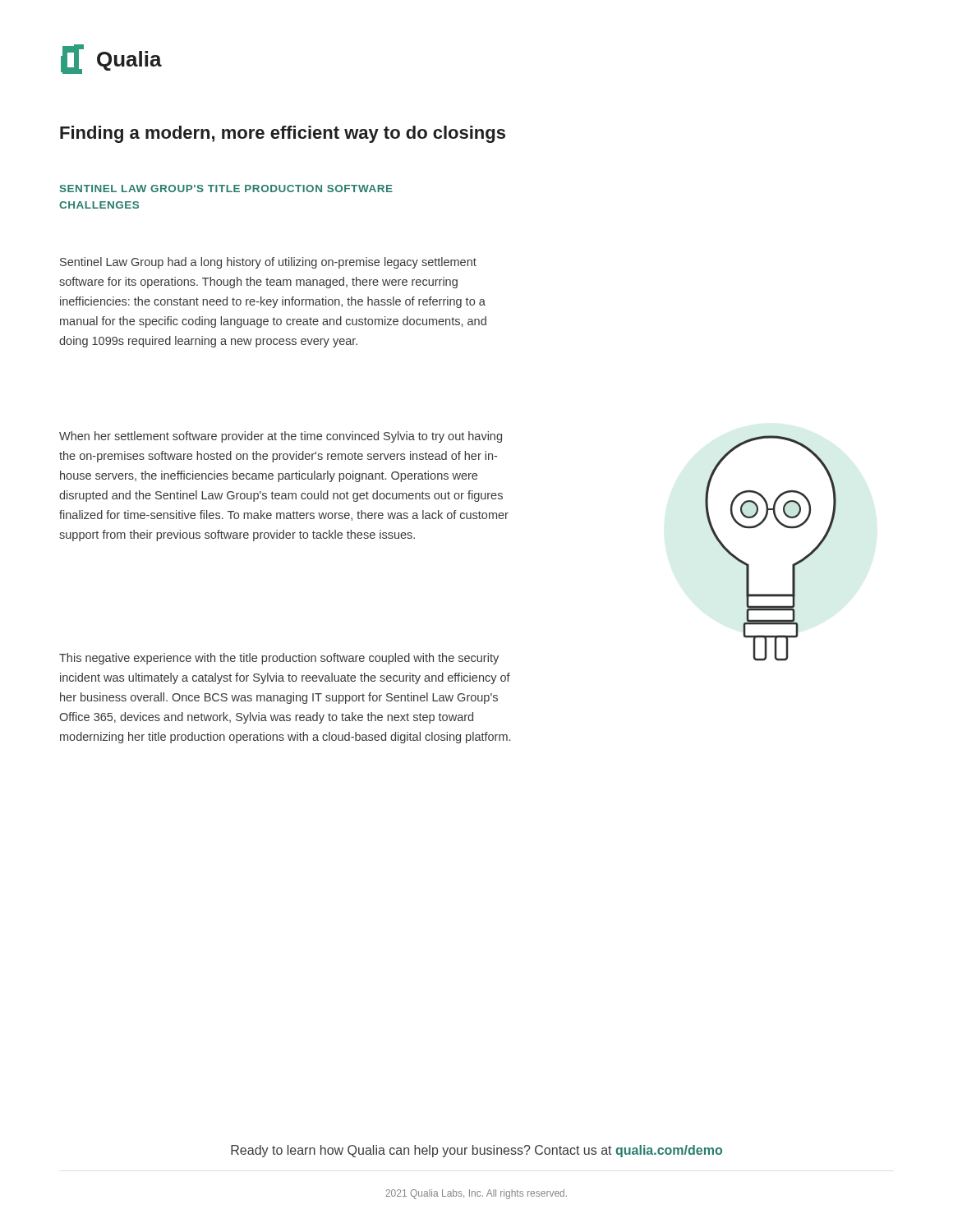The width and height of the screenshot is (953, 1232).
Task: Select the title containing "Finding a modern, more efficient way"
Action: tap(306, 133)
